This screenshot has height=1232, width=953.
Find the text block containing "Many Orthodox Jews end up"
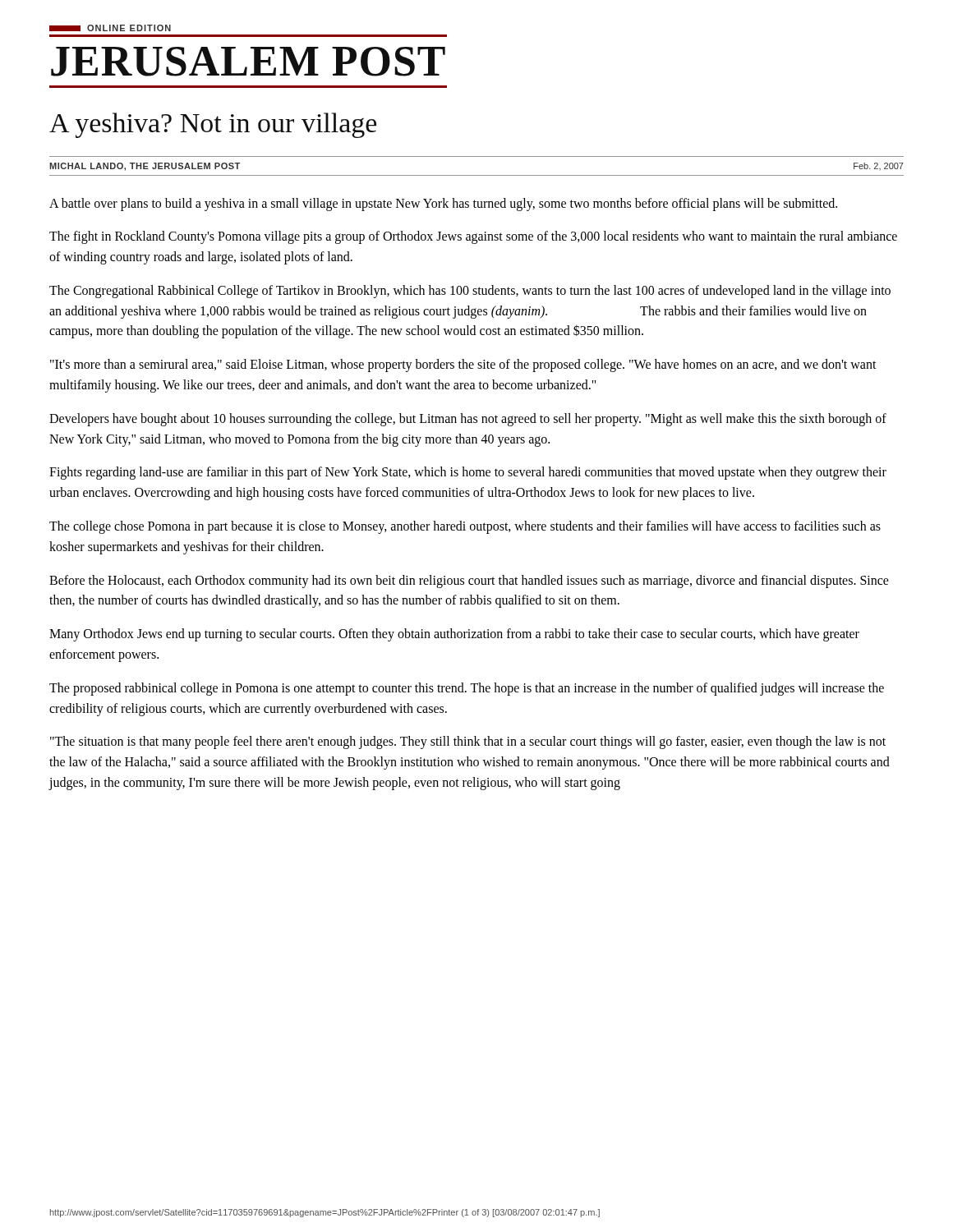(454, 644)
